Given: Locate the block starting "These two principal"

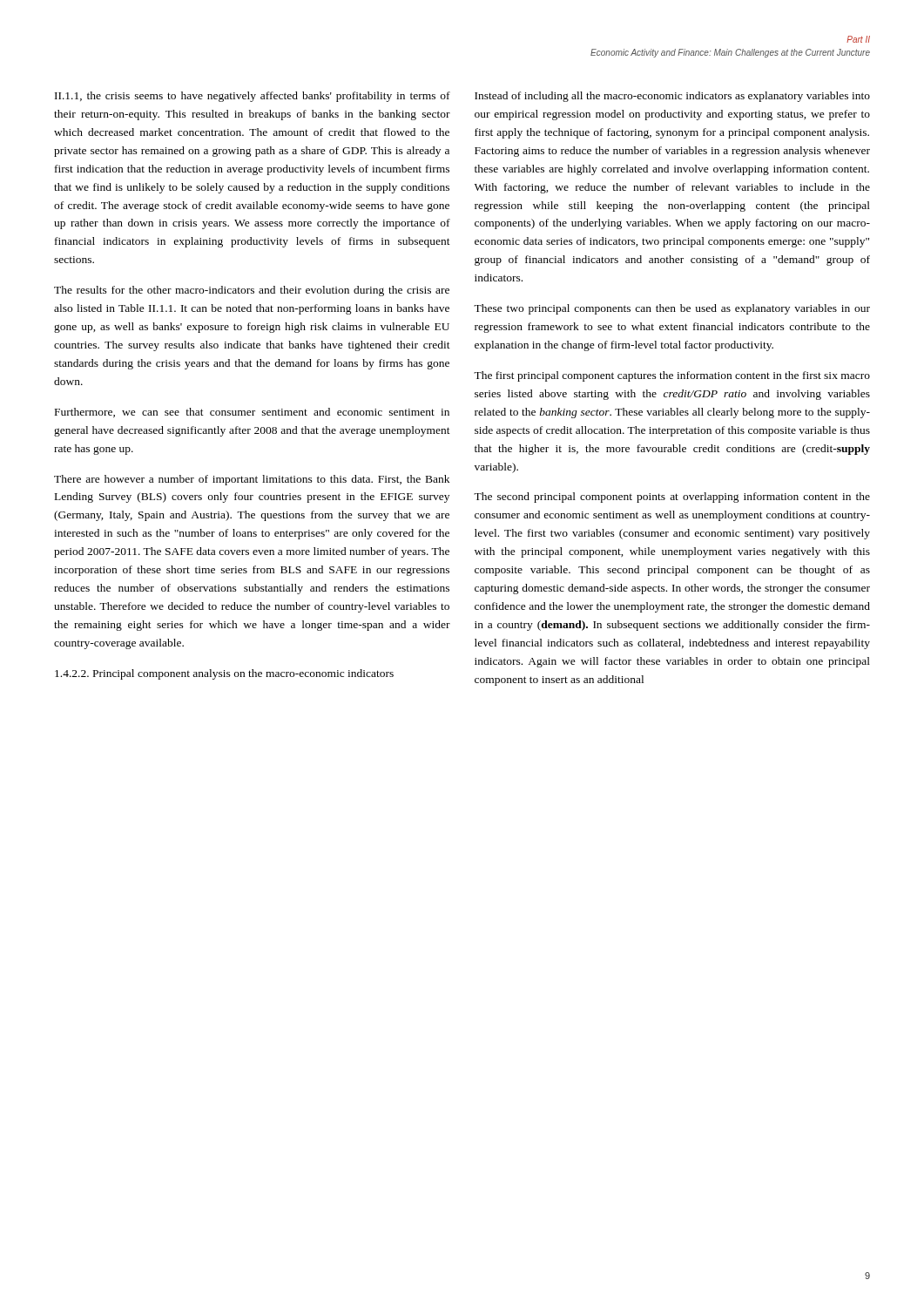Looking at the screenshot, I should pyautogui.click(x=672, y=326).
